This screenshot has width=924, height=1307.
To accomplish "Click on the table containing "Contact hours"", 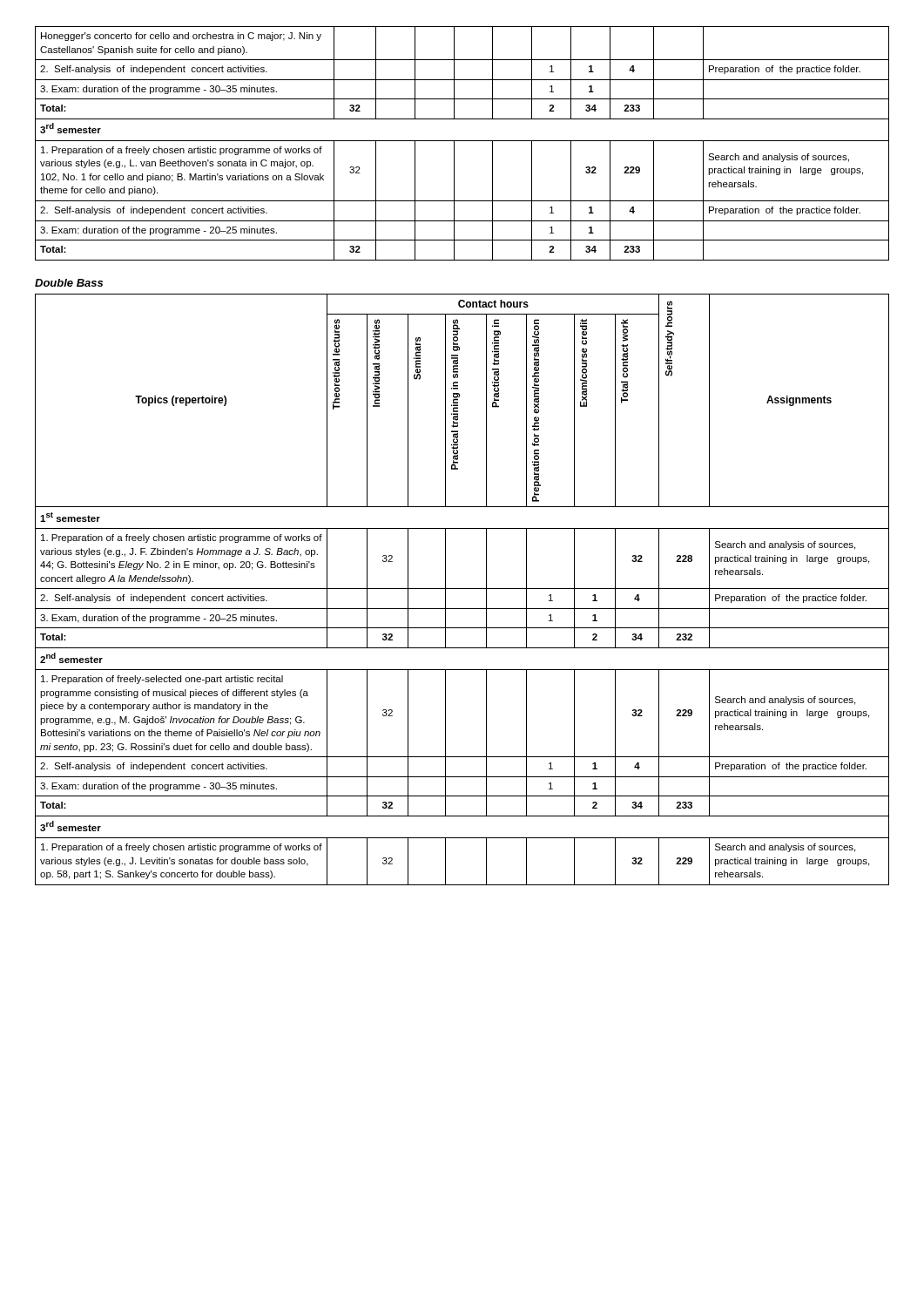I will pyautogui.click(x=462, y=589).
